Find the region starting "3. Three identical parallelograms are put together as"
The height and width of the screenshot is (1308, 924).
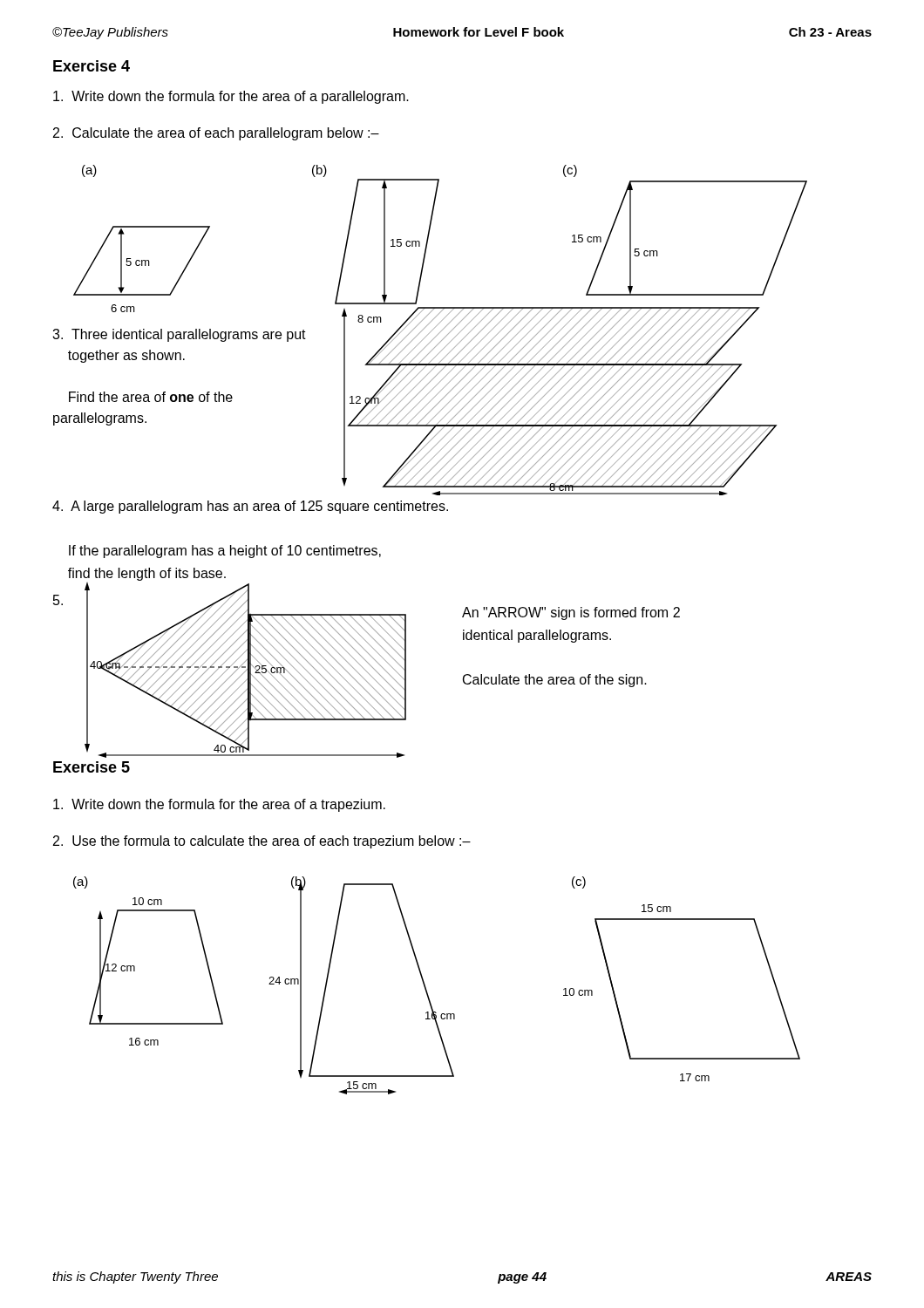179,335
